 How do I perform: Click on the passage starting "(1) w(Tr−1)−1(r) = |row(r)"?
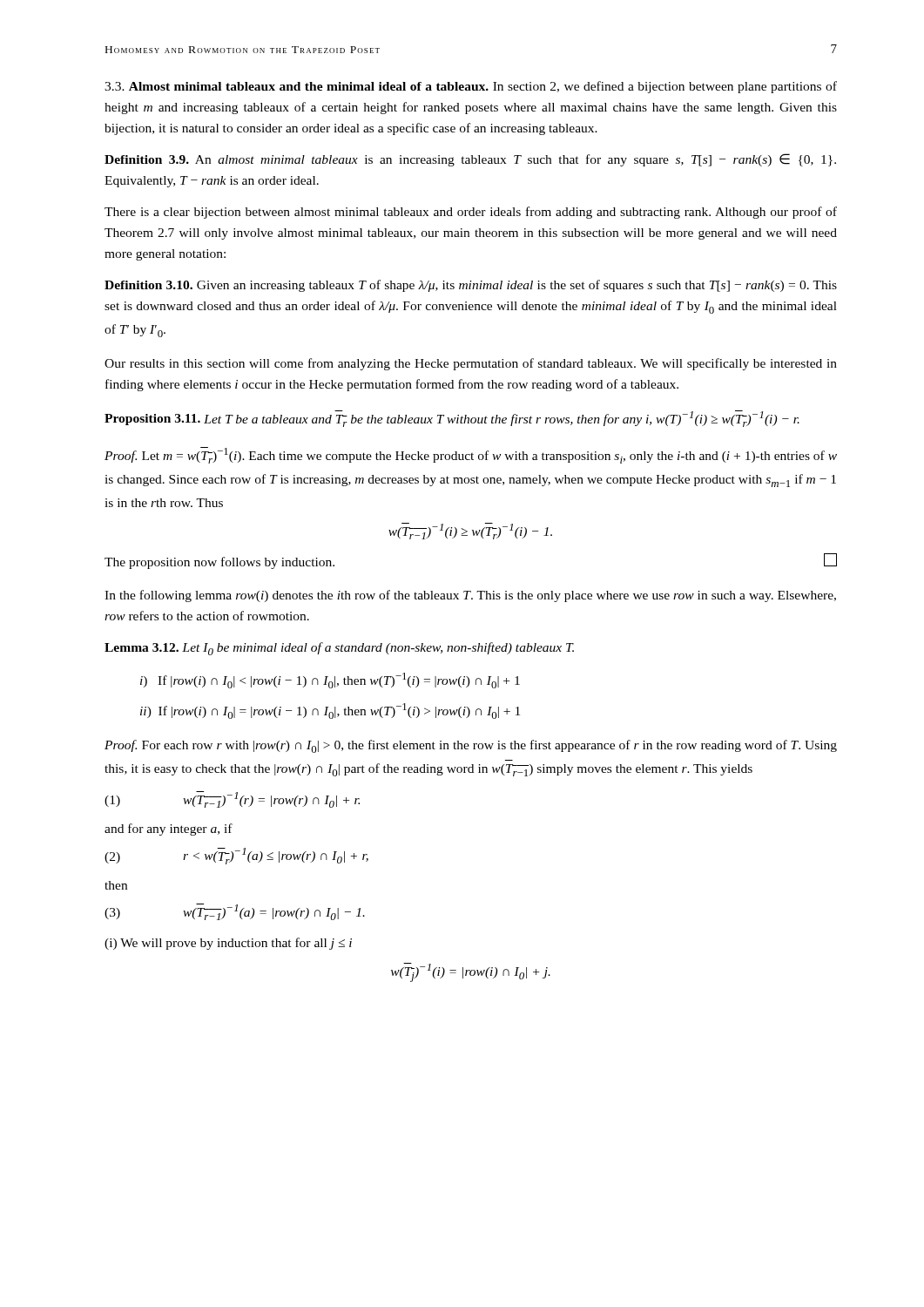tap(232, 799)
